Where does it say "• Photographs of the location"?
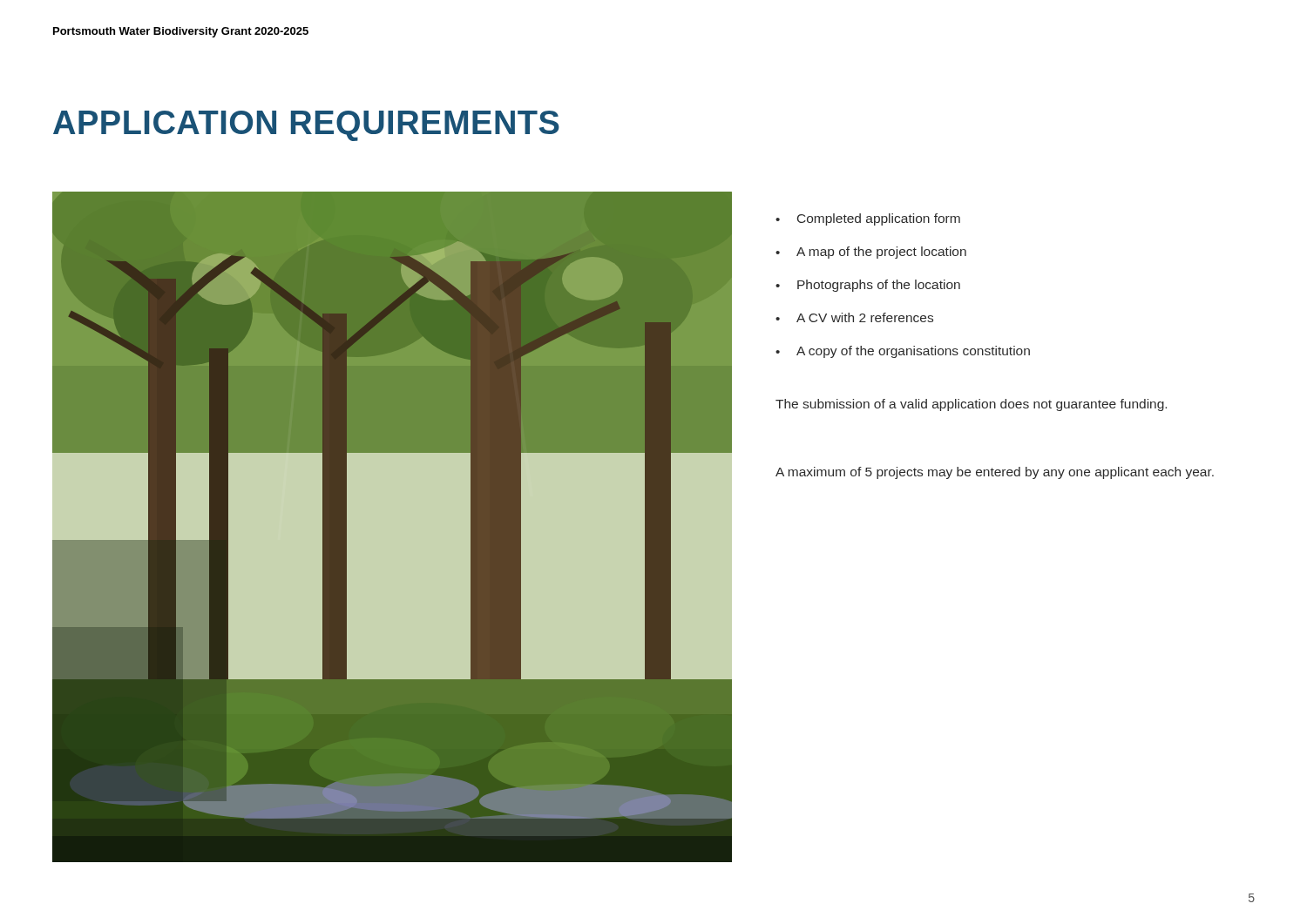 pos(868,285)
